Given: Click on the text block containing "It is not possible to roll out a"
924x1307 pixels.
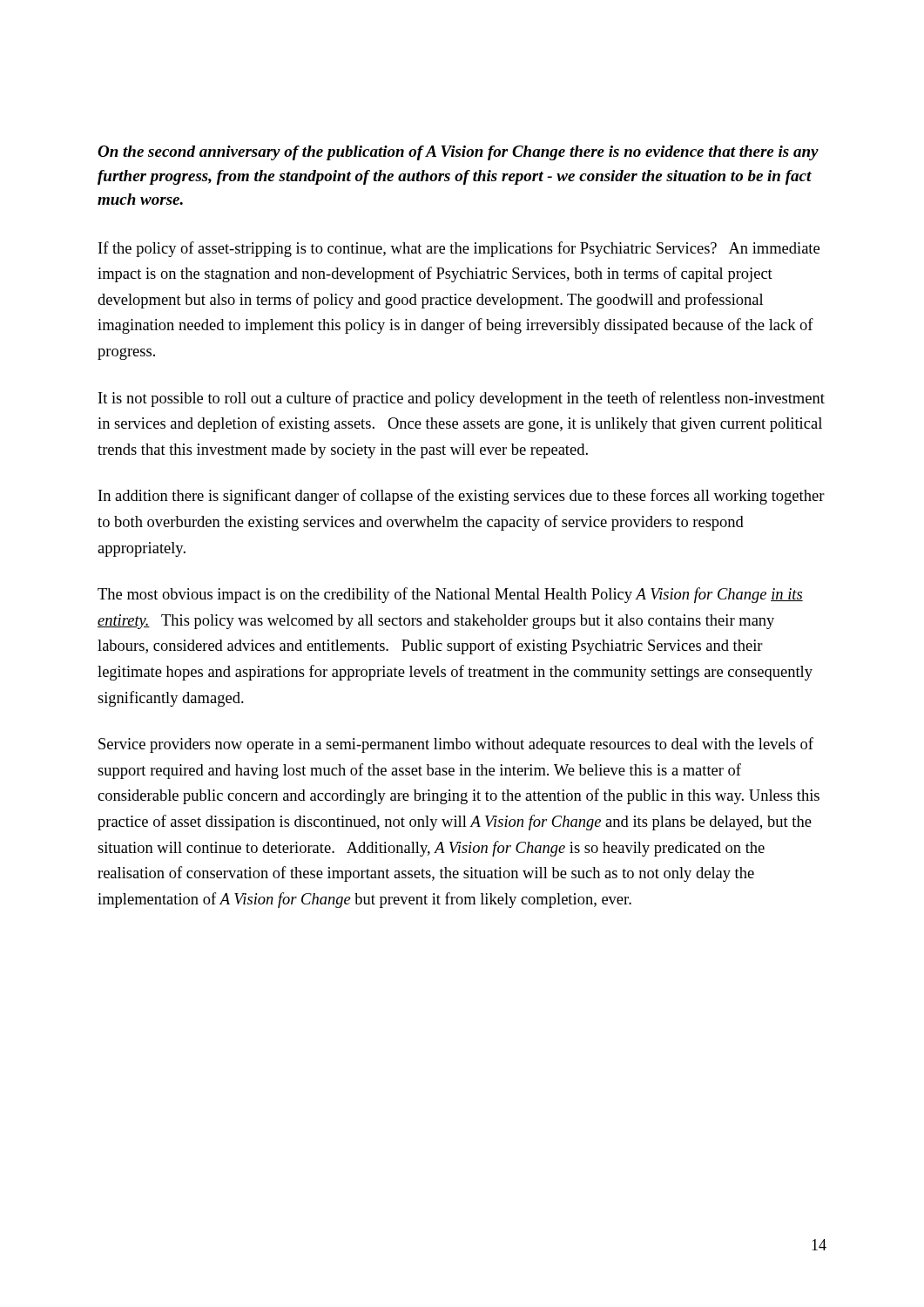Looking at the screenshot, I should [461, 424].
